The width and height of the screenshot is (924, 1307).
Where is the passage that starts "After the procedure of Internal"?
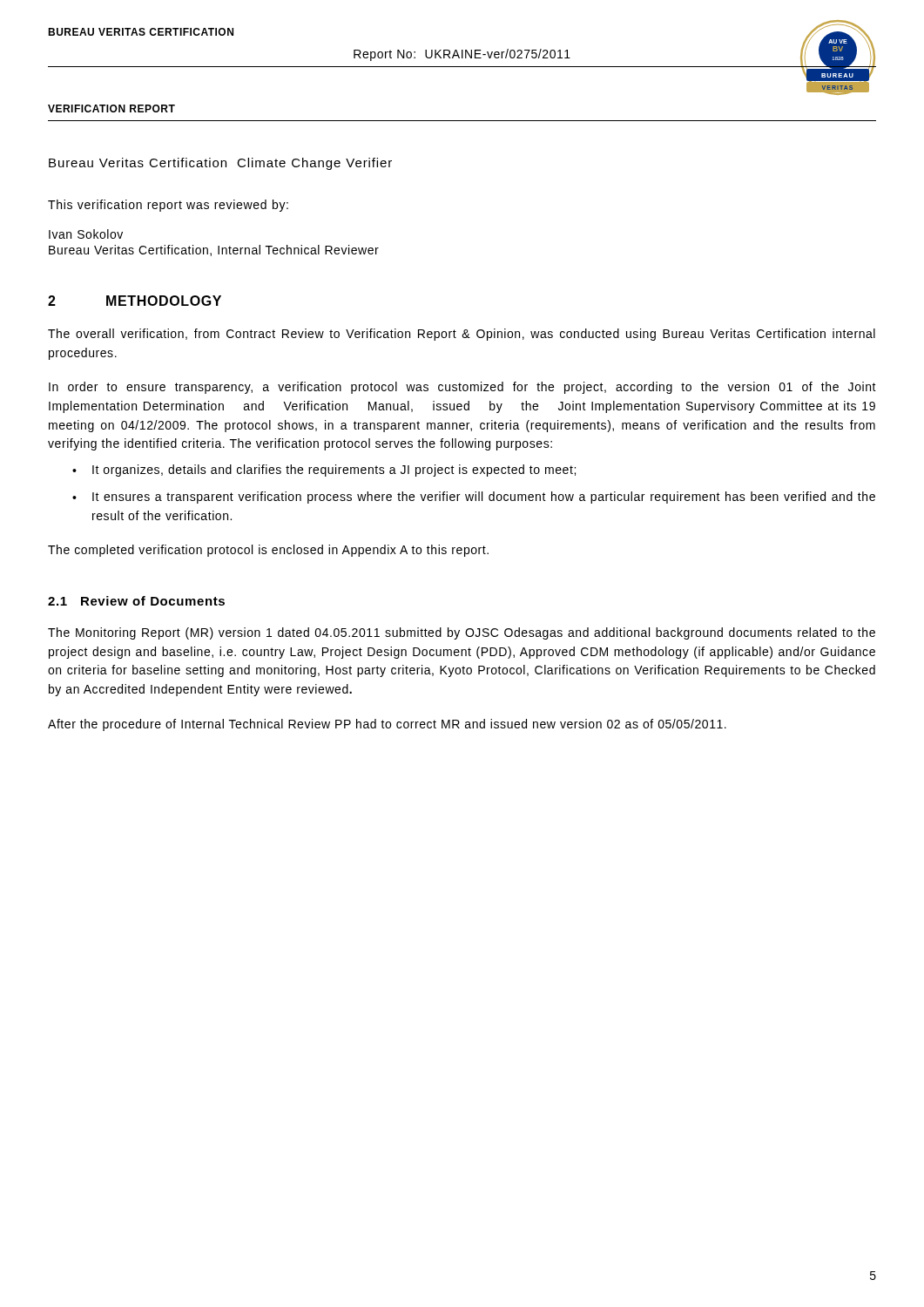388,724
